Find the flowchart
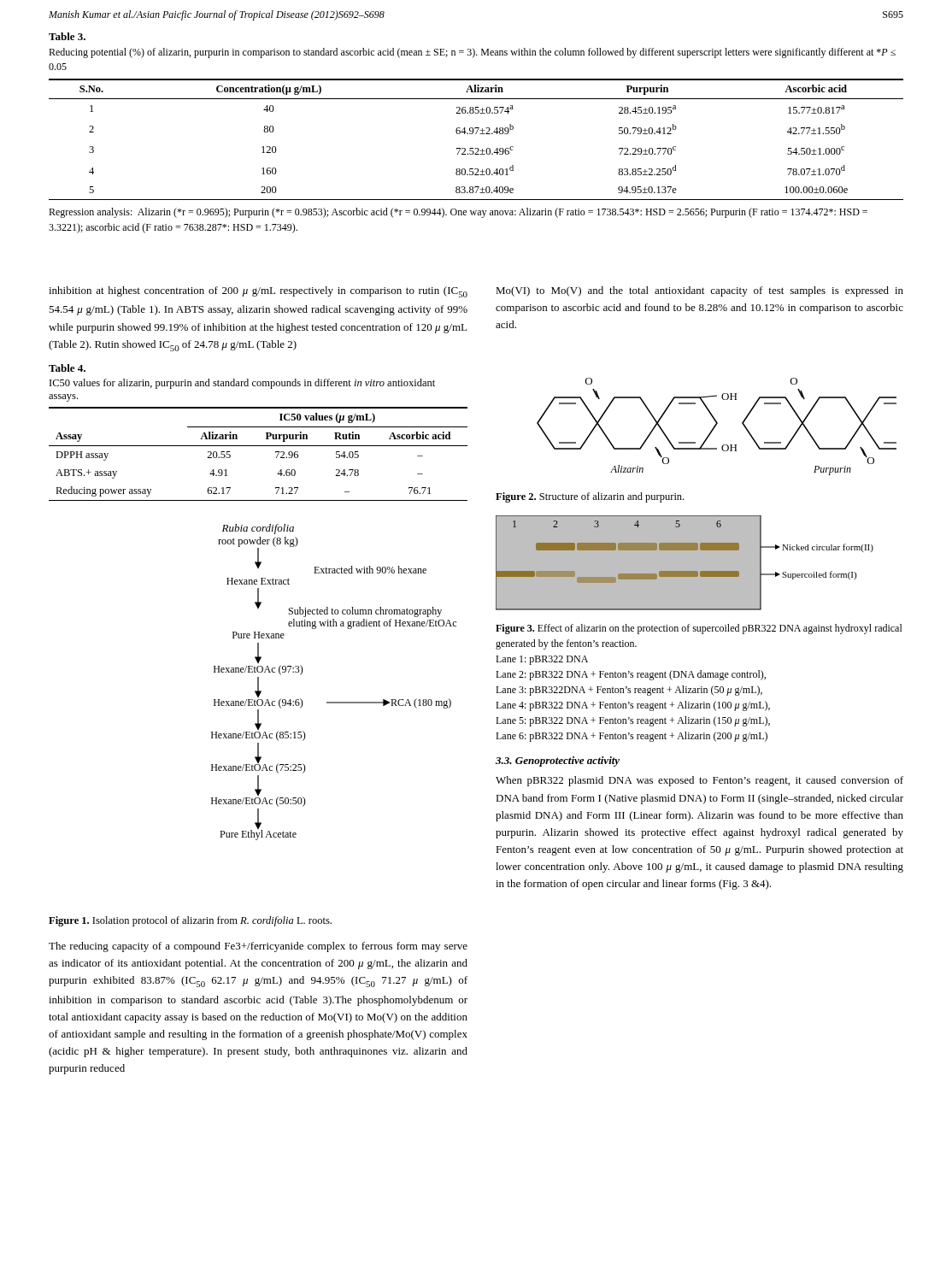The image size is (952, 1282). pyautogui.click(x=258, y=715)
